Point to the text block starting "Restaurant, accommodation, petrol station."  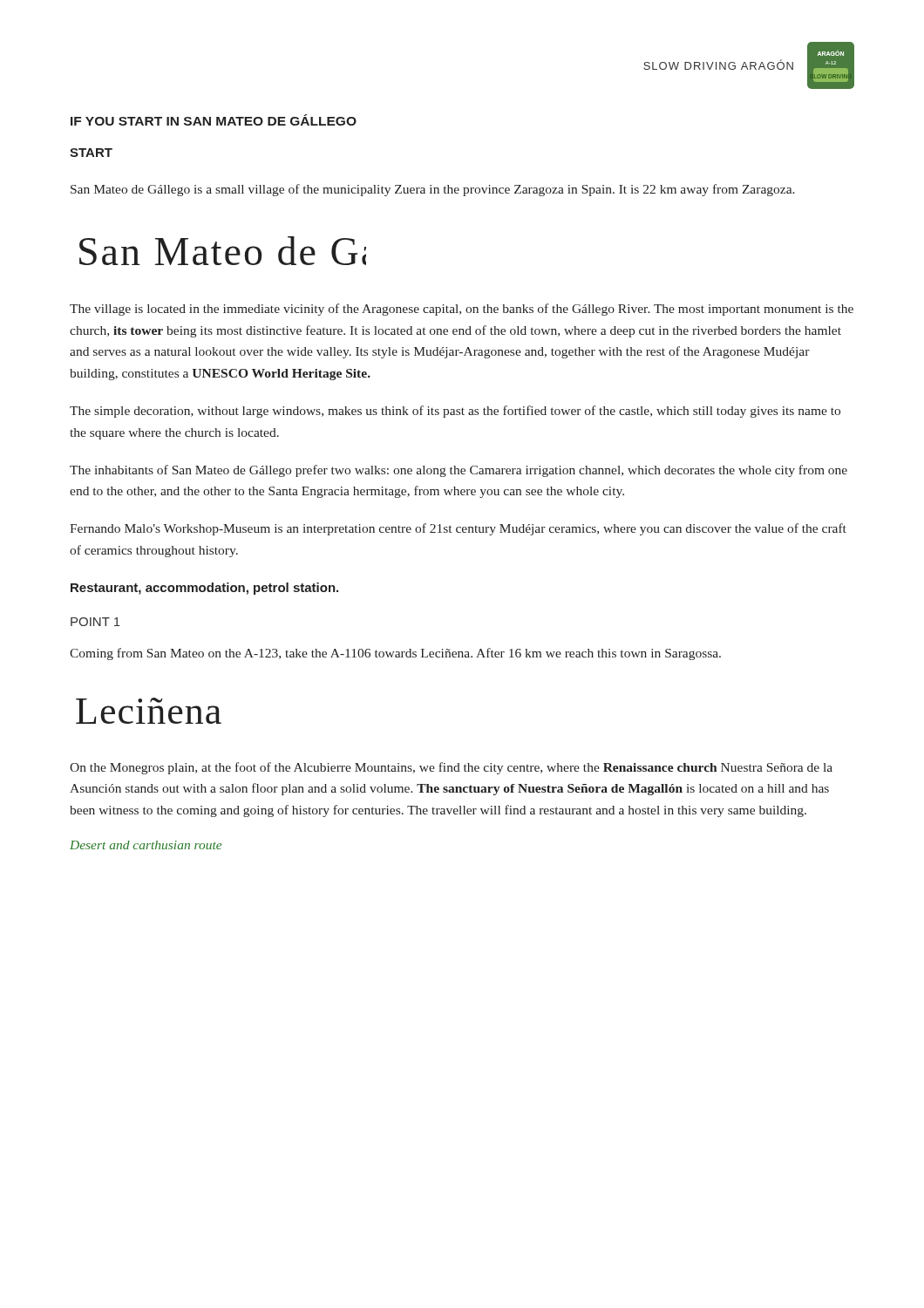click(x=205, y=587)
